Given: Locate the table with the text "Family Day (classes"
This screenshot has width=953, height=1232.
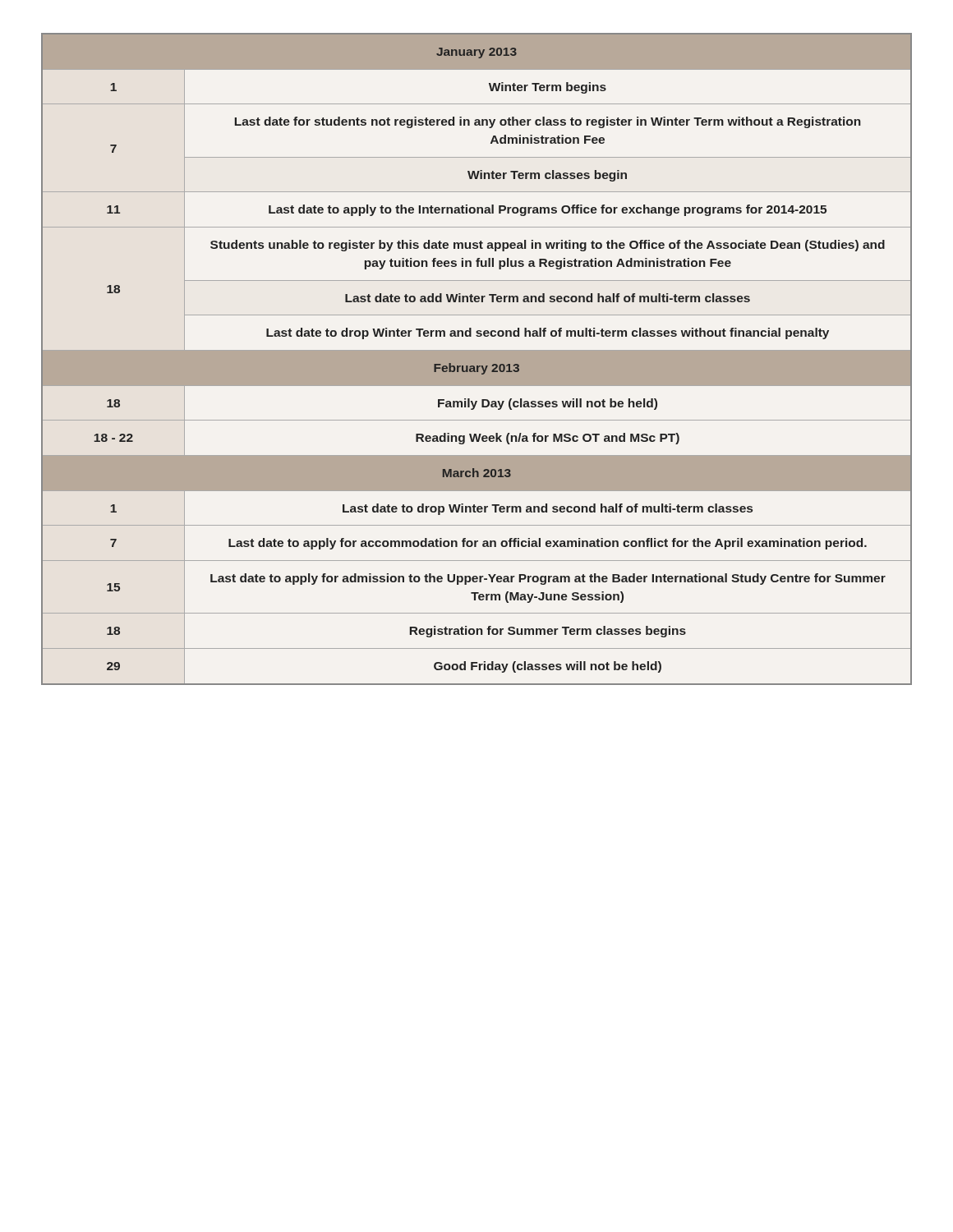Looking at the screenshot, I should click(x=476, y=359).
